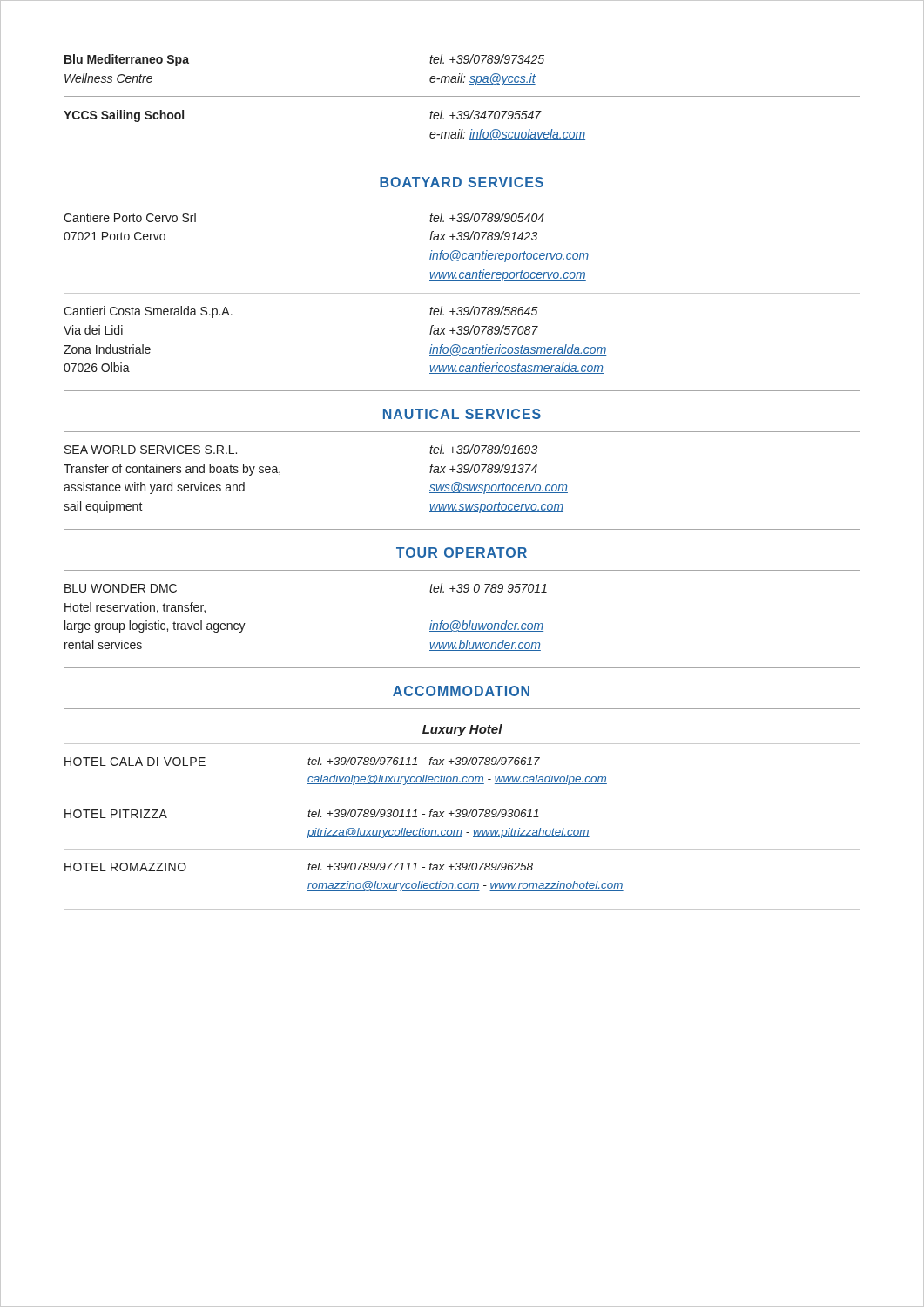Find the section header that says "TOUR OPERATOR"
The width and height of the screenshot is (924, 1307).
(462, 553)
